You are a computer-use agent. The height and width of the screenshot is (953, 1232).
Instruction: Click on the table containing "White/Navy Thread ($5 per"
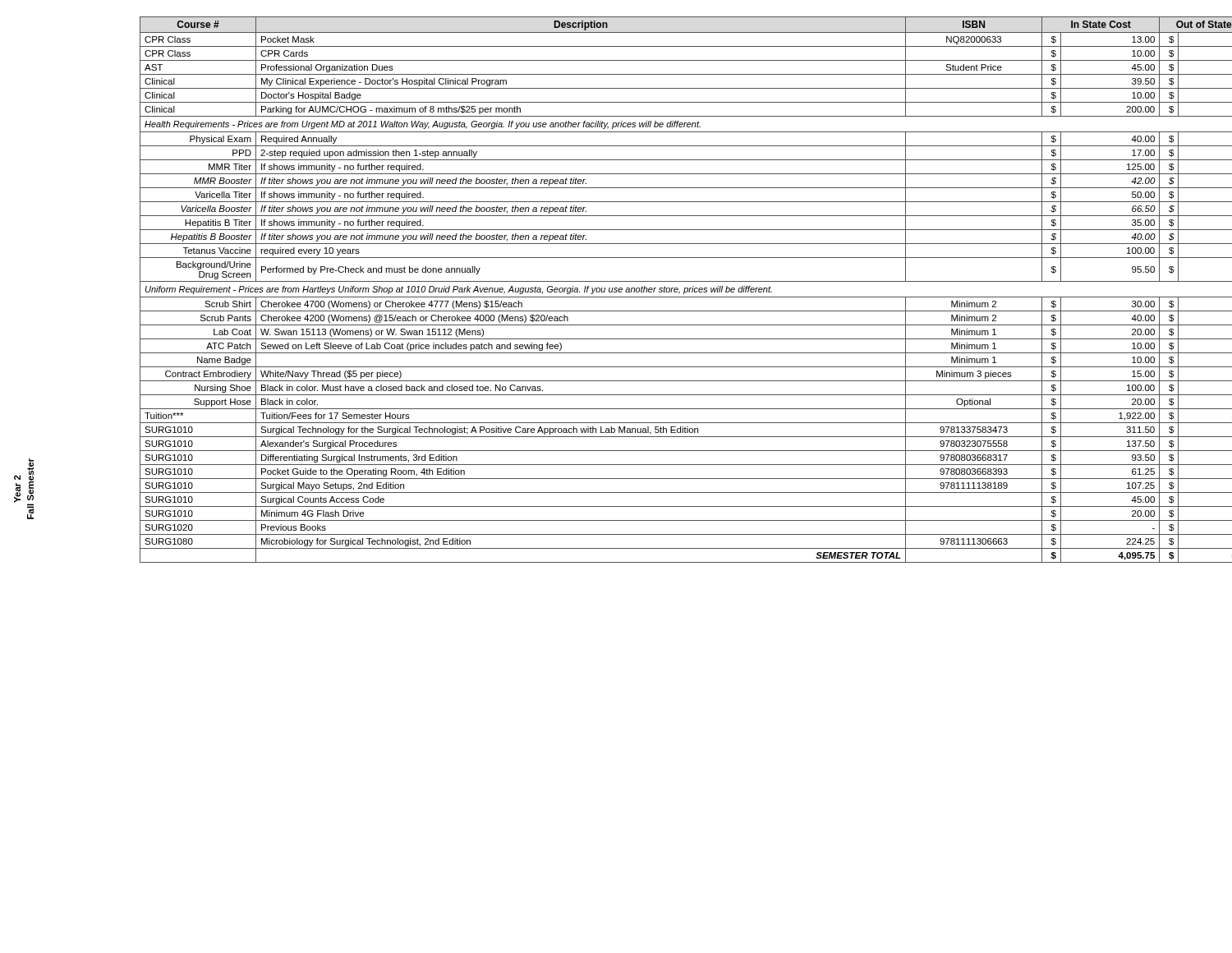(x=647, y=290)
